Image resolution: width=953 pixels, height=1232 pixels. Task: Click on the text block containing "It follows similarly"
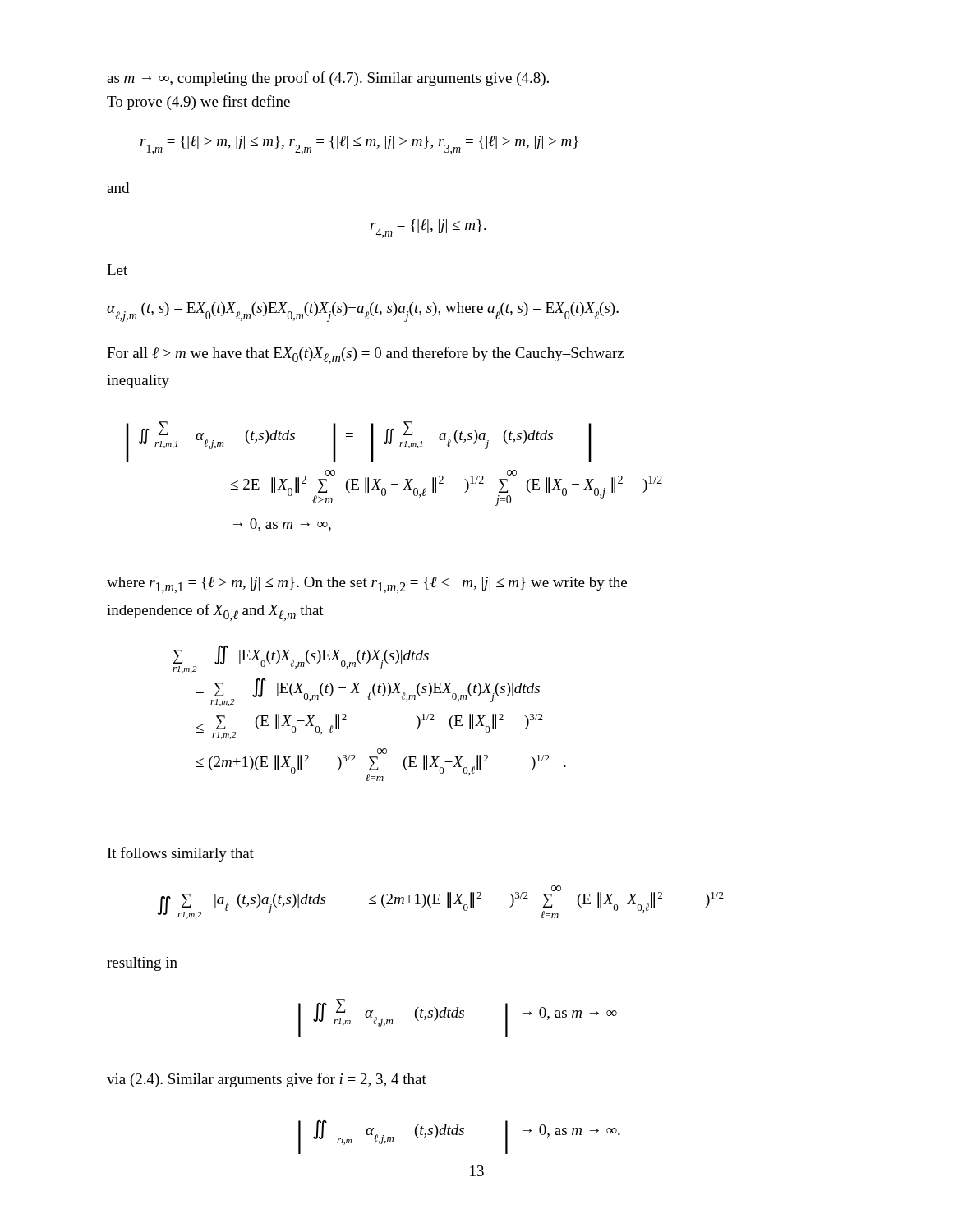(x=180, y=853)
